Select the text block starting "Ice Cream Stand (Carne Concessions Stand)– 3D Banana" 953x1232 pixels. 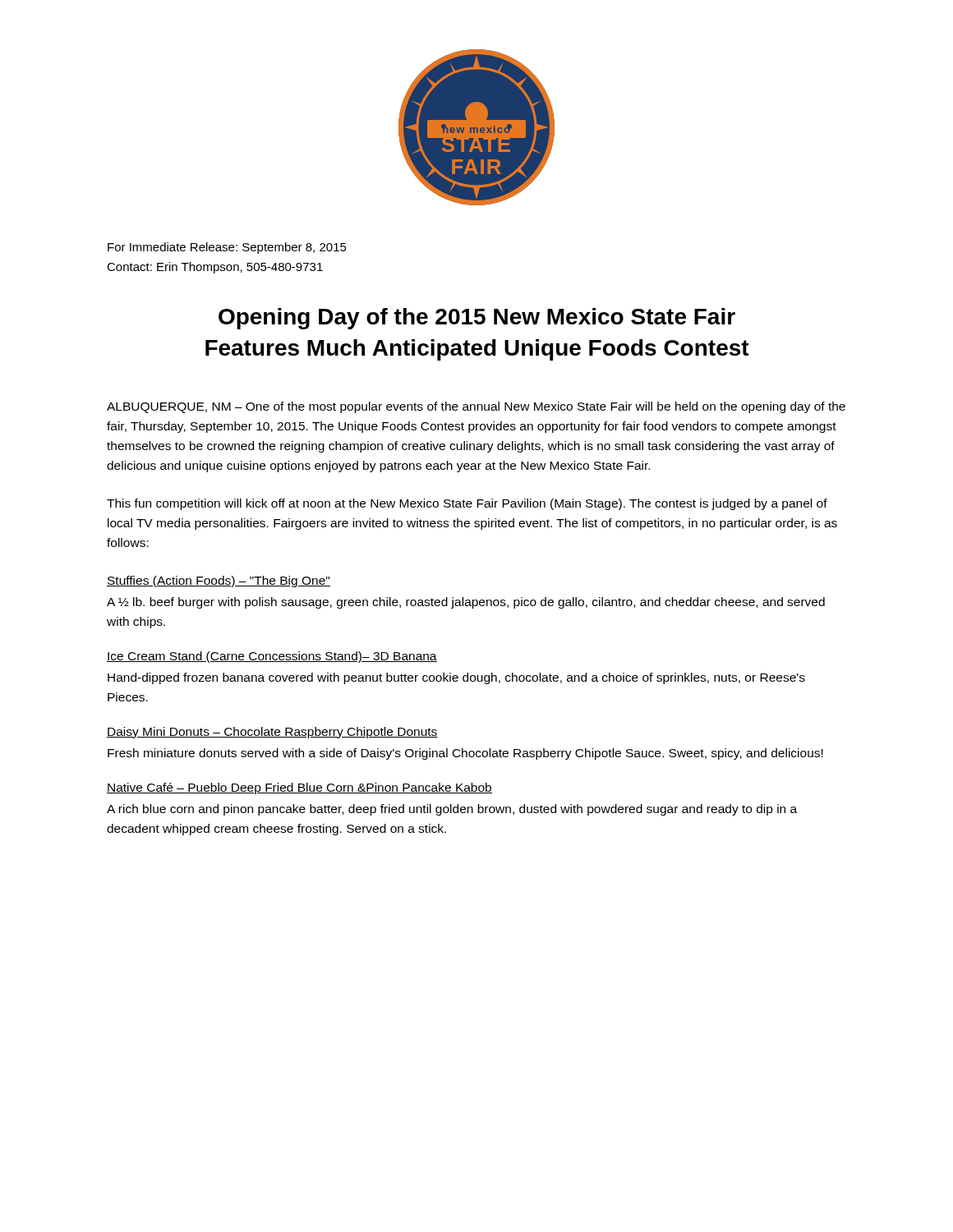pos(476,677)
